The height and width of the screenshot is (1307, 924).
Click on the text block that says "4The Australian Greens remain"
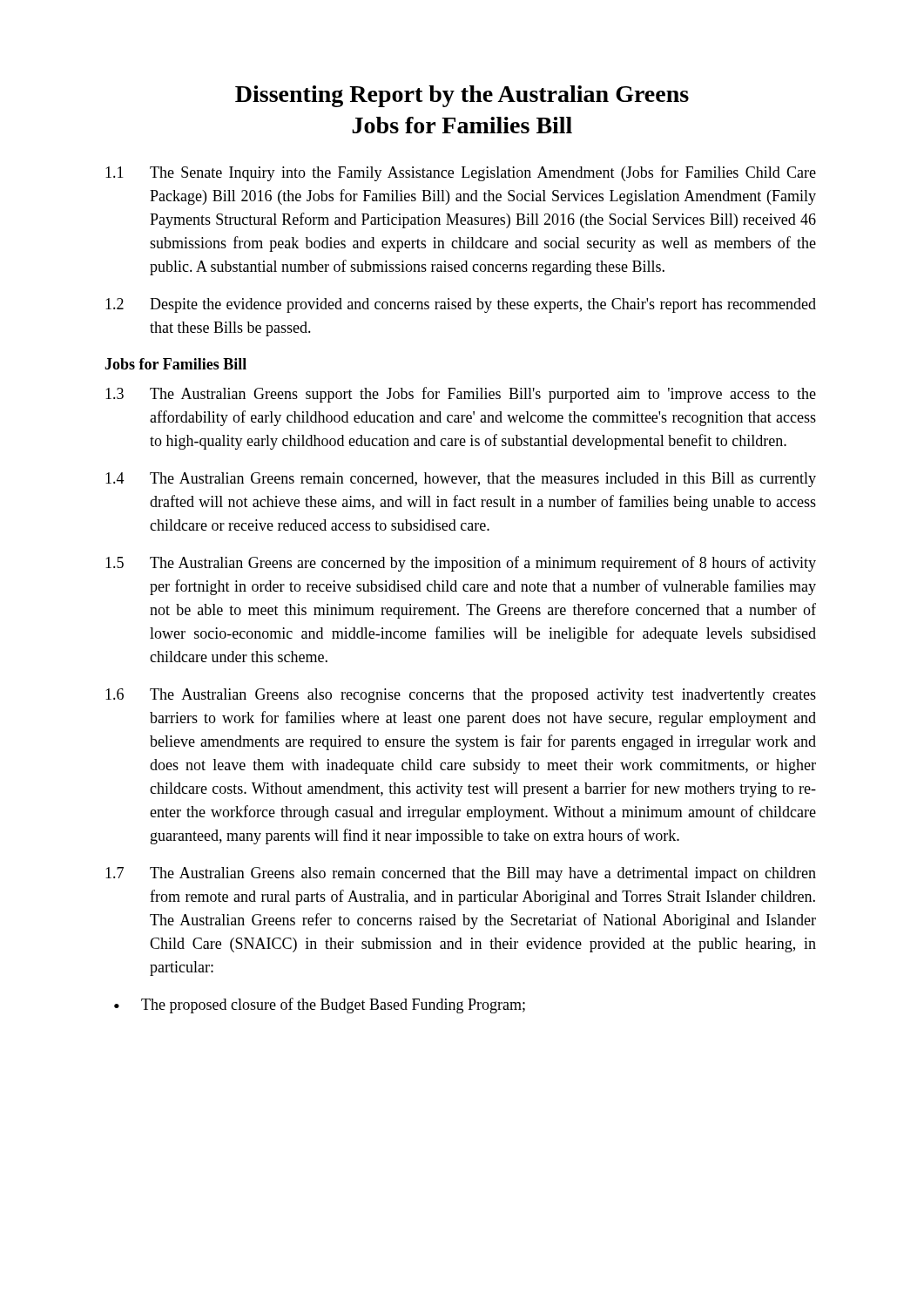460,502
